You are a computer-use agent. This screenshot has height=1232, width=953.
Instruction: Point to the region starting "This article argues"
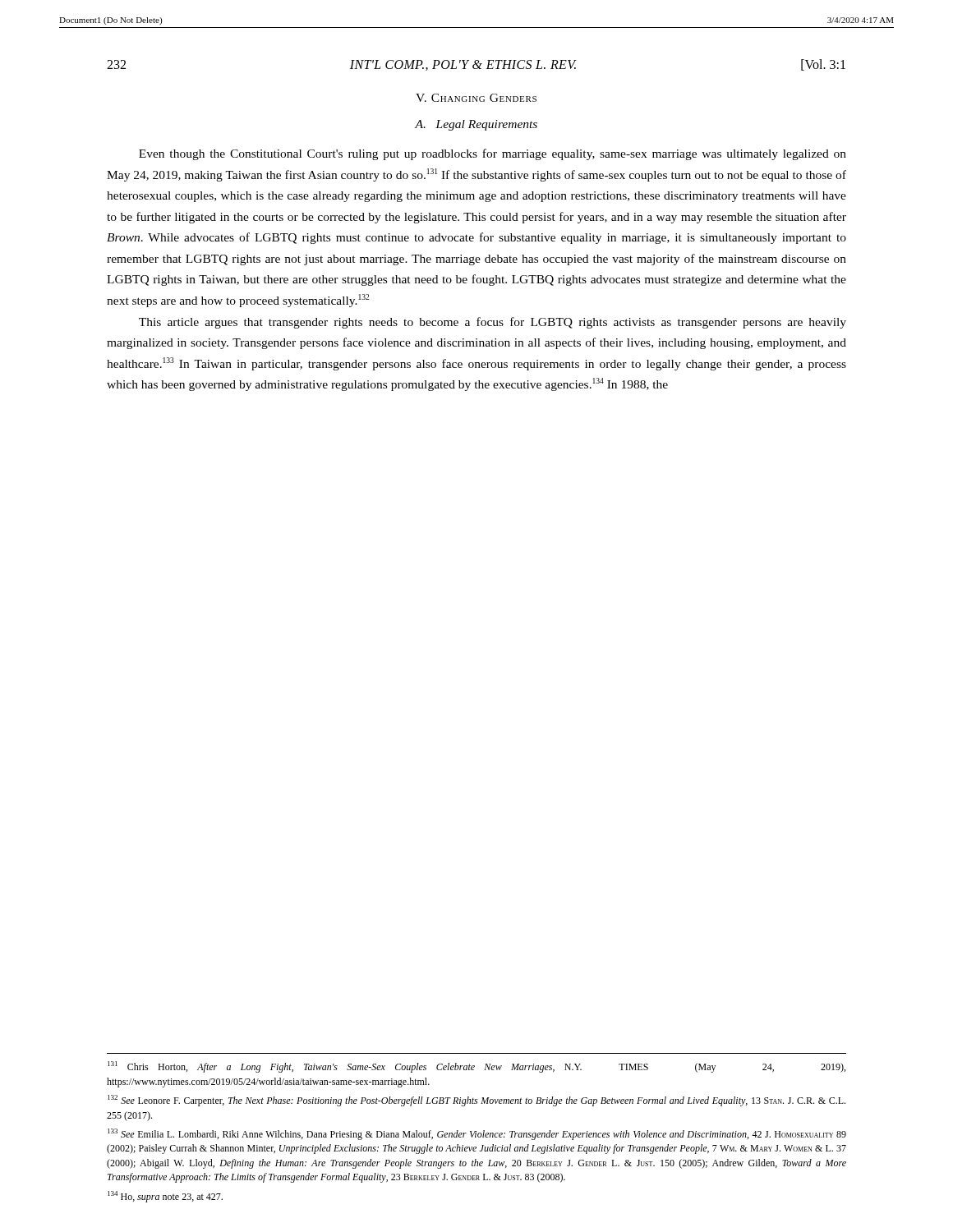click(476, 353)
